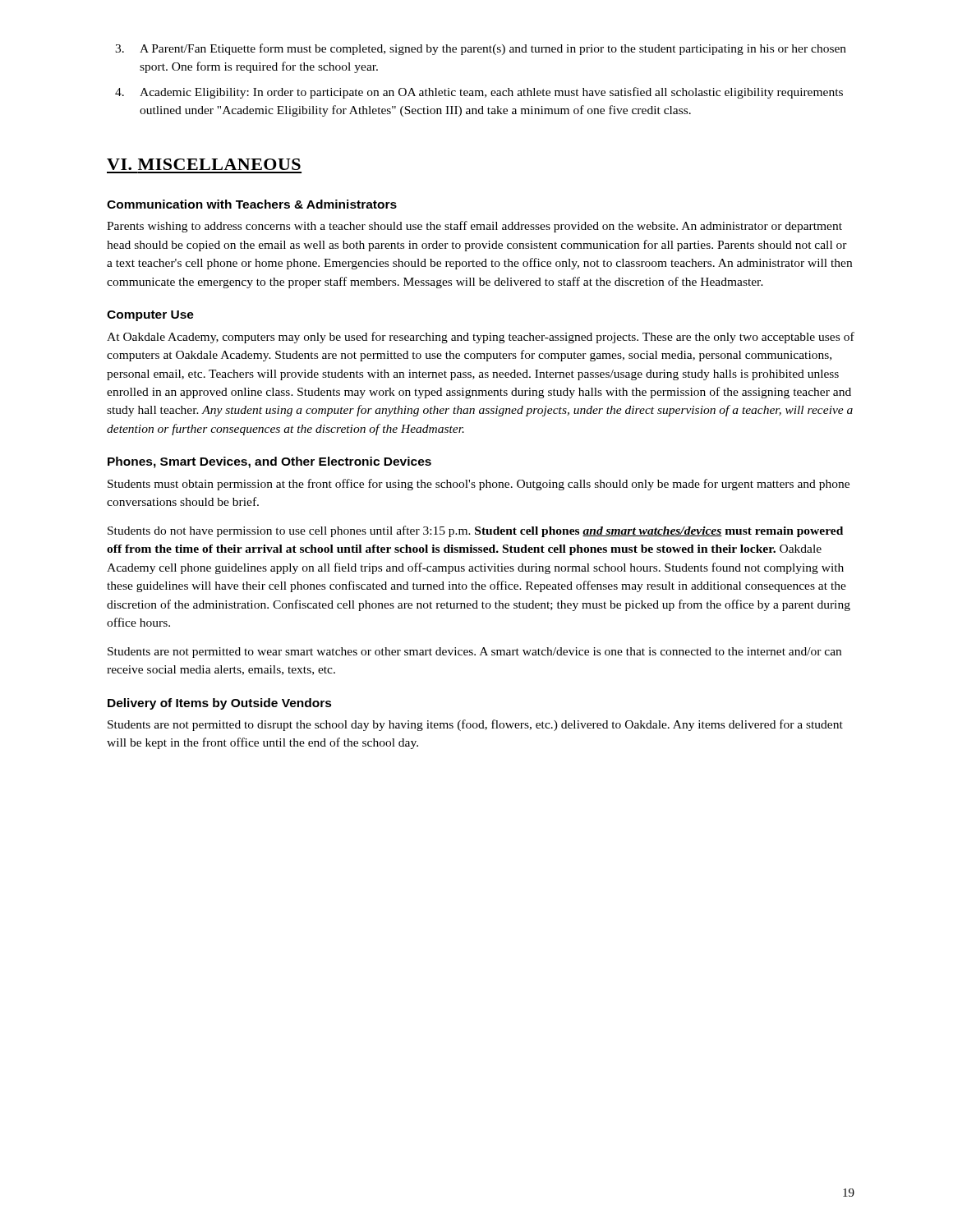The height and width of the screenshot is (1232, 953).
Task: Select the title
Action: [x=204, y=164]
